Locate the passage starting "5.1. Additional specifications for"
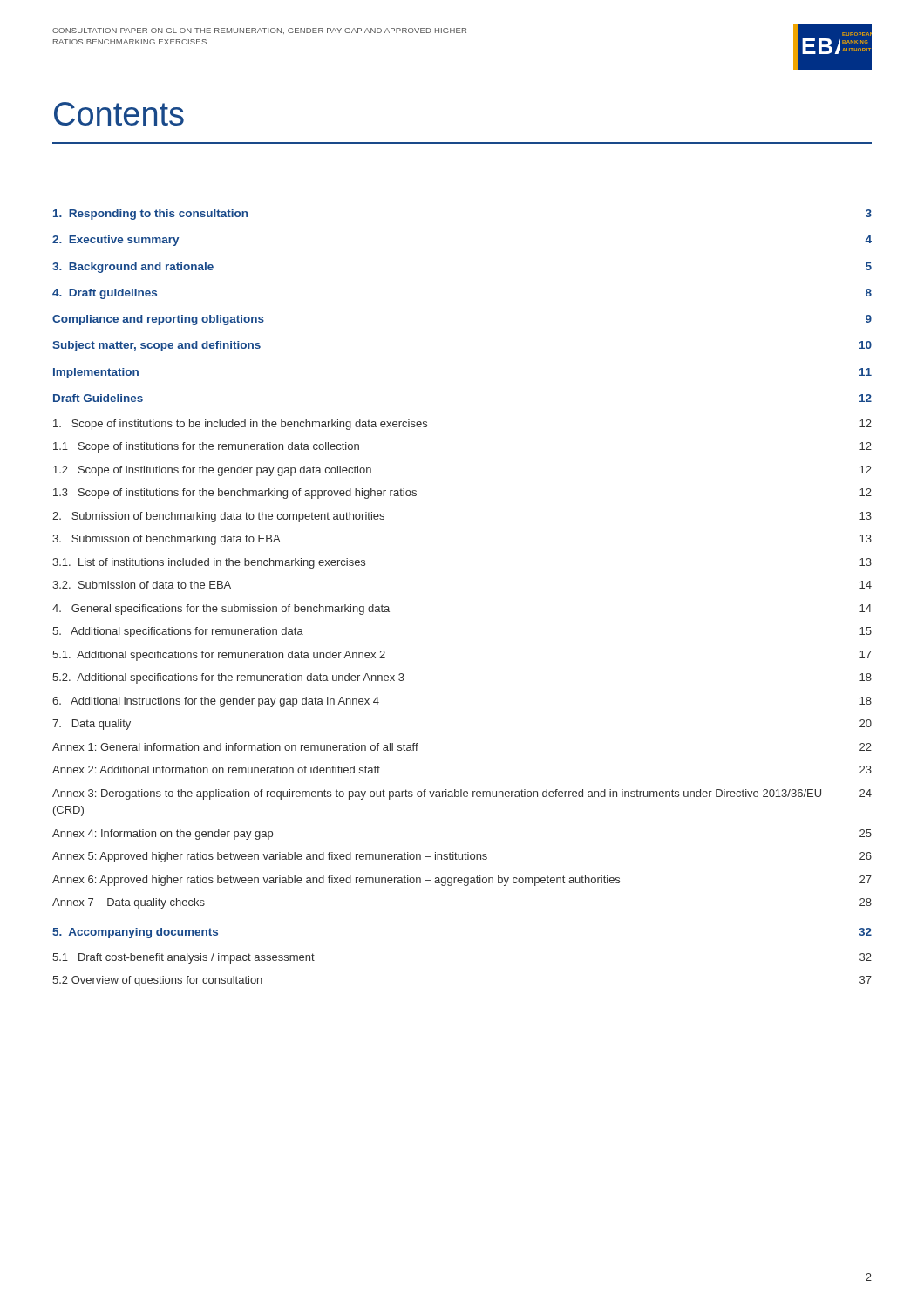This screenshot has width=924, height=1308. (x=223, y=655)
